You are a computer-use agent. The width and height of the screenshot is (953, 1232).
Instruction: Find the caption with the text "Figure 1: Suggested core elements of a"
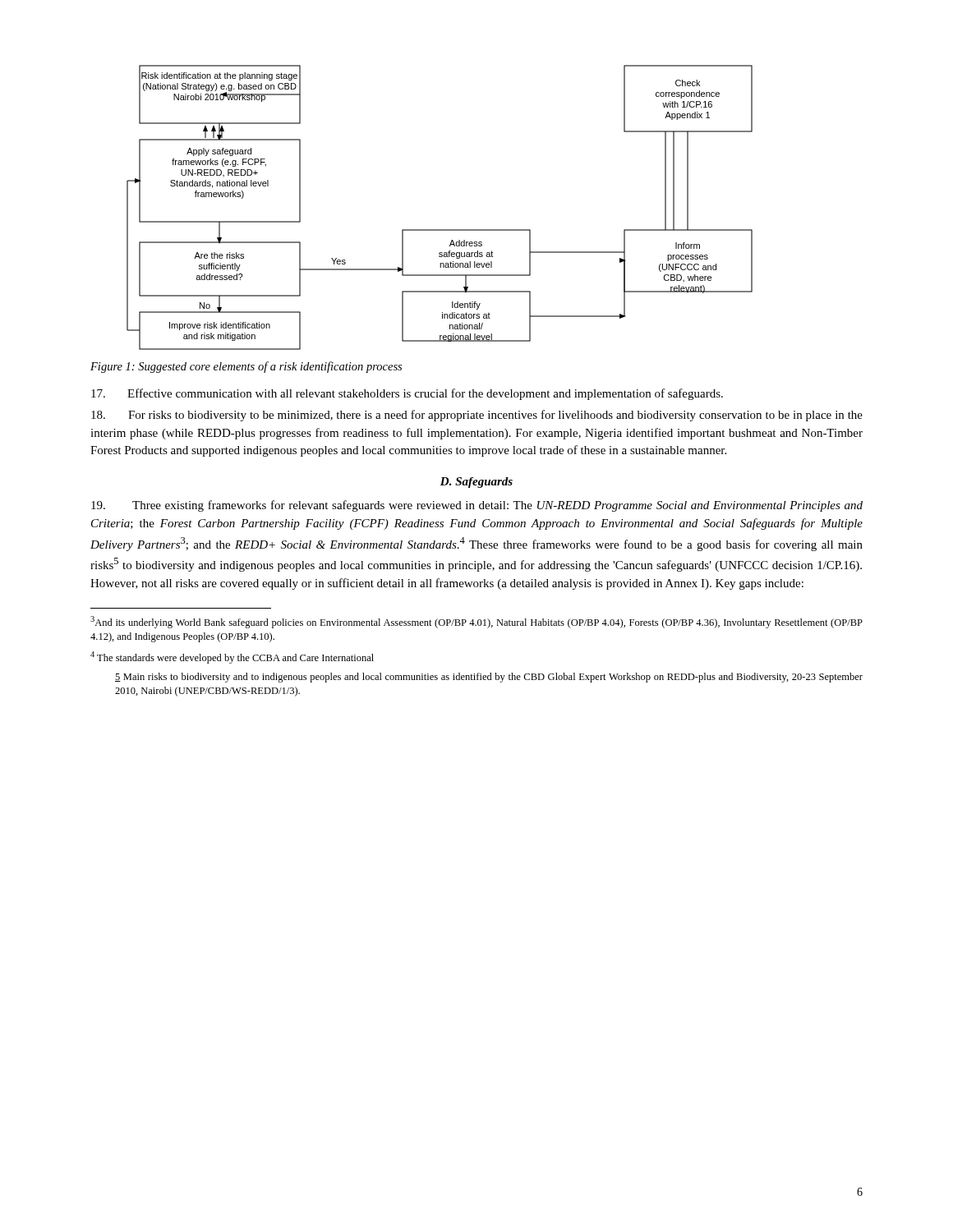(x=246, y=366)
